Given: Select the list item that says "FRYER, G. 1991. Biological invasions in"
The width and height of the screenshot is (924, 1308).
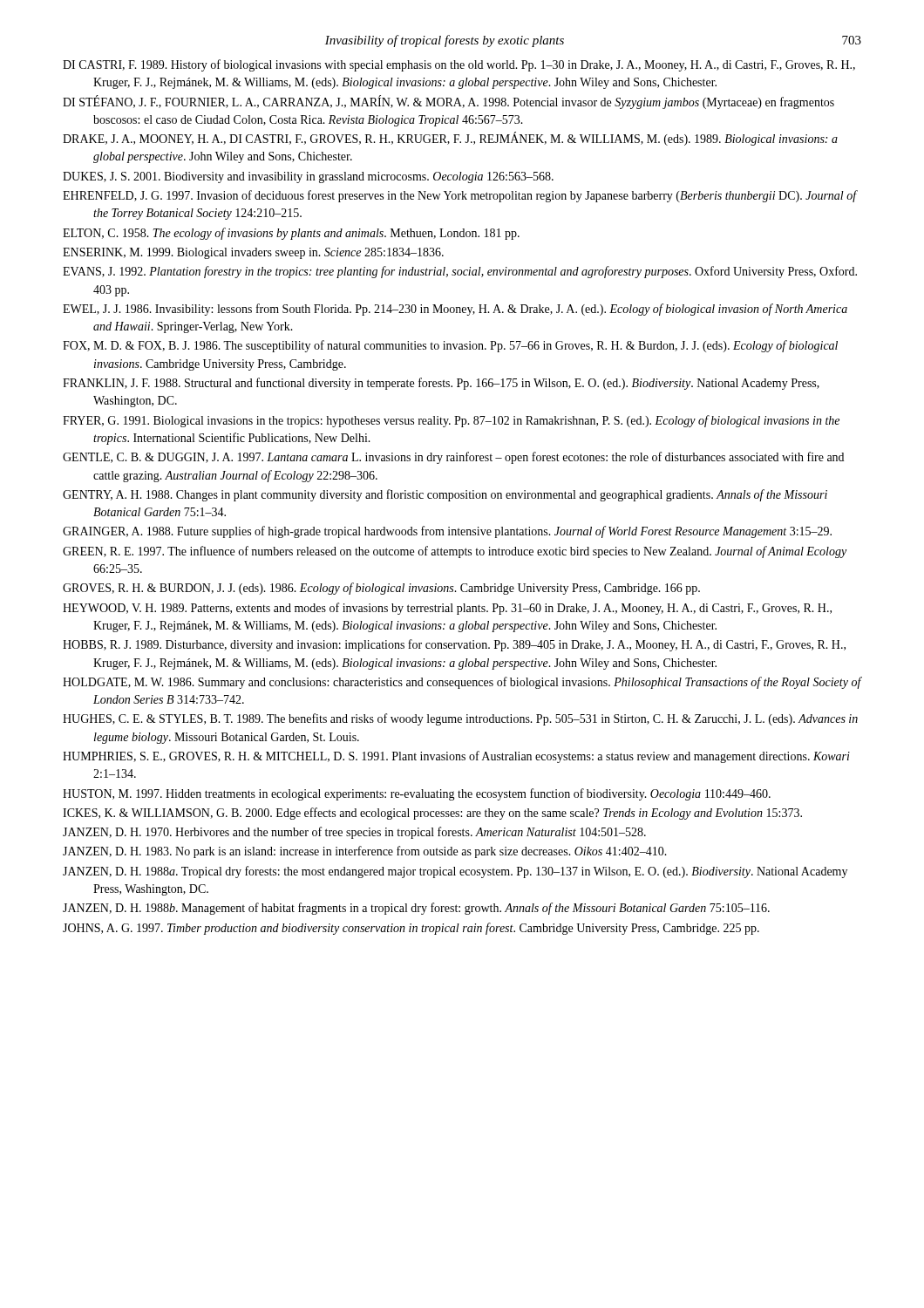Looking at the screenshot, I should (451, 429).
